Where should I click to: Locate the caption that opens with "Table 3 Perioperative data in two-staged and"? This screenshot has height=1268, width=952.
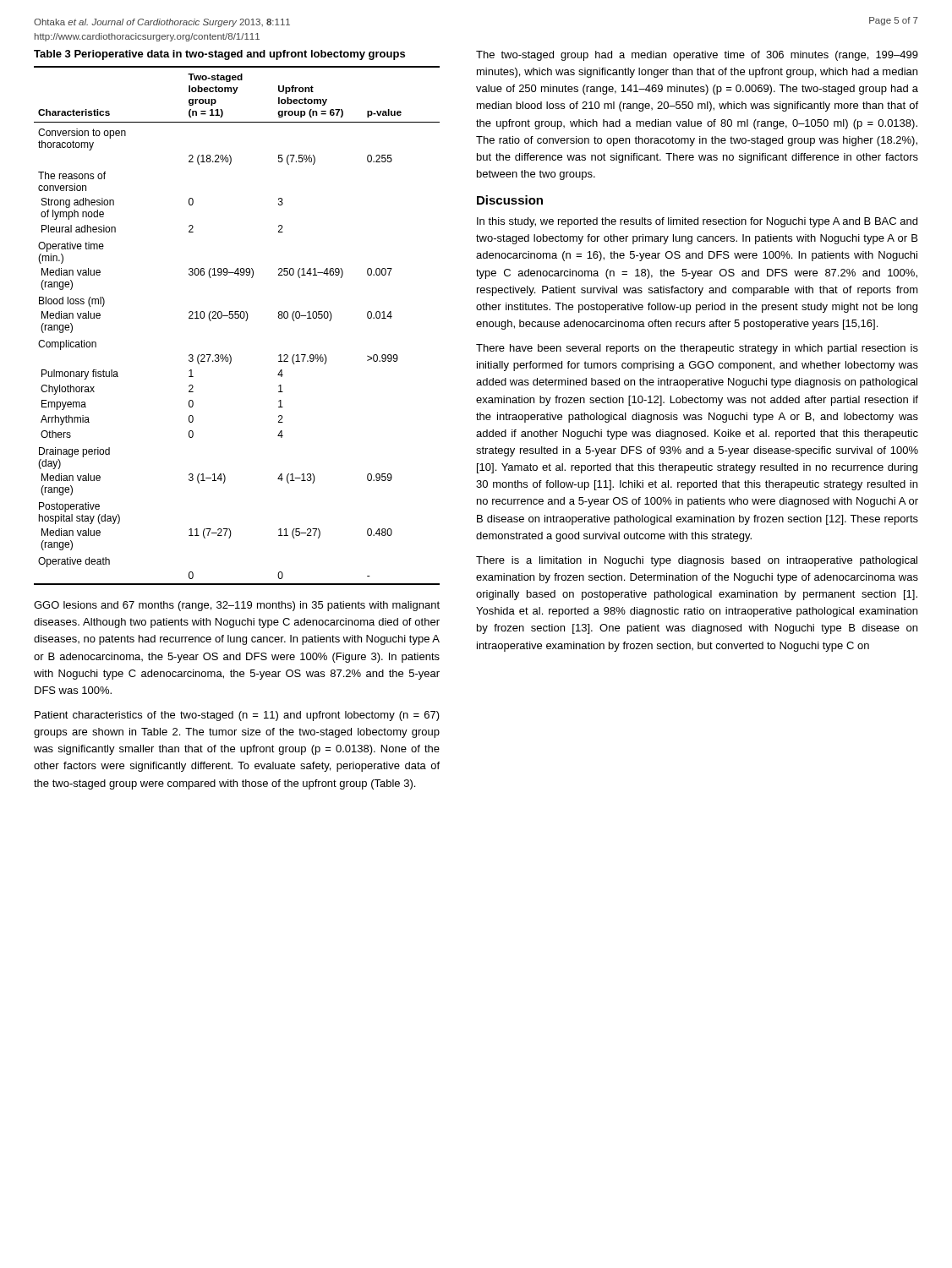coord(220,54)
